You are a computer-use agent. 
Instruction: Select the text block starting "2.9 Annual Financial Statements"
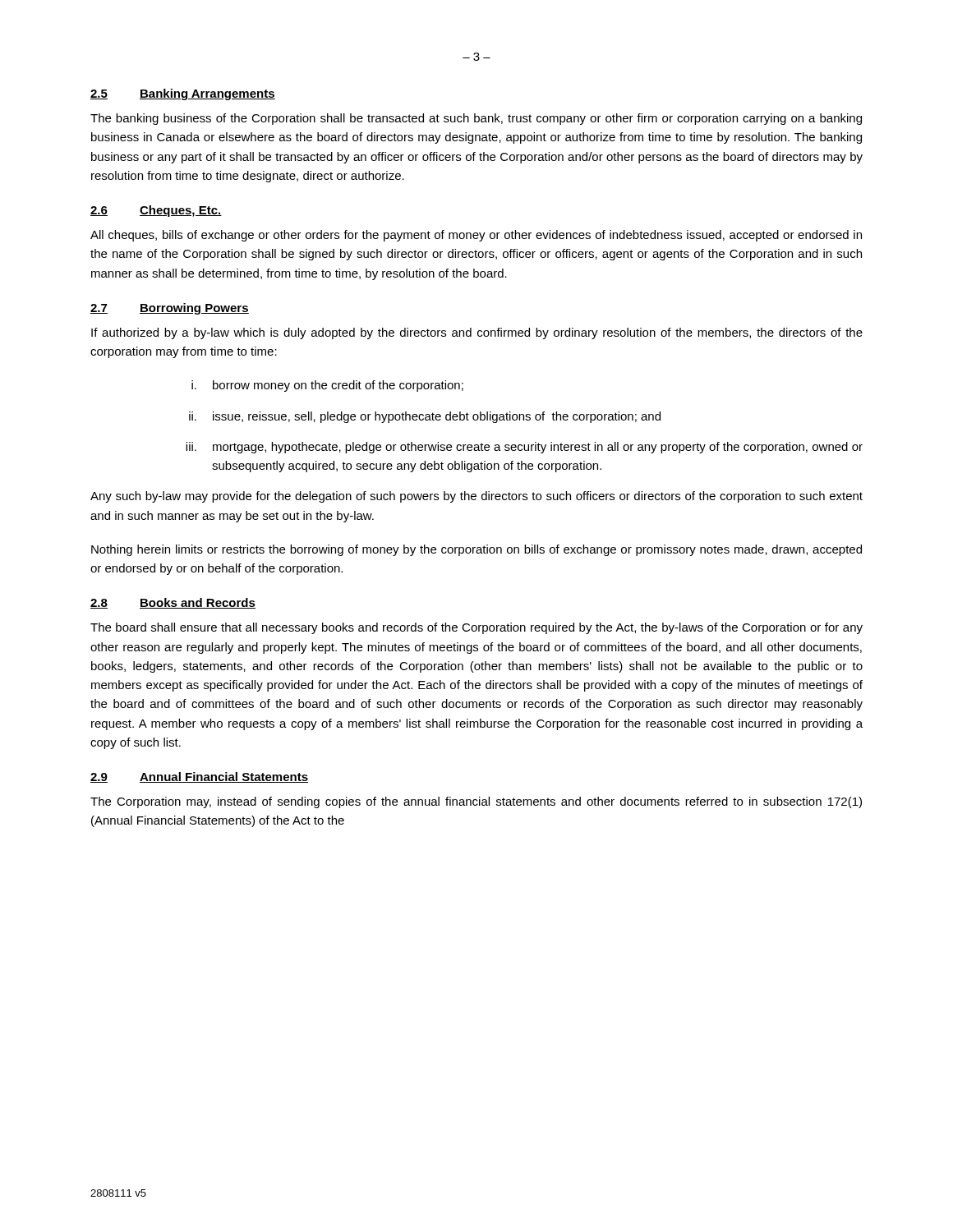click(199, 777)
